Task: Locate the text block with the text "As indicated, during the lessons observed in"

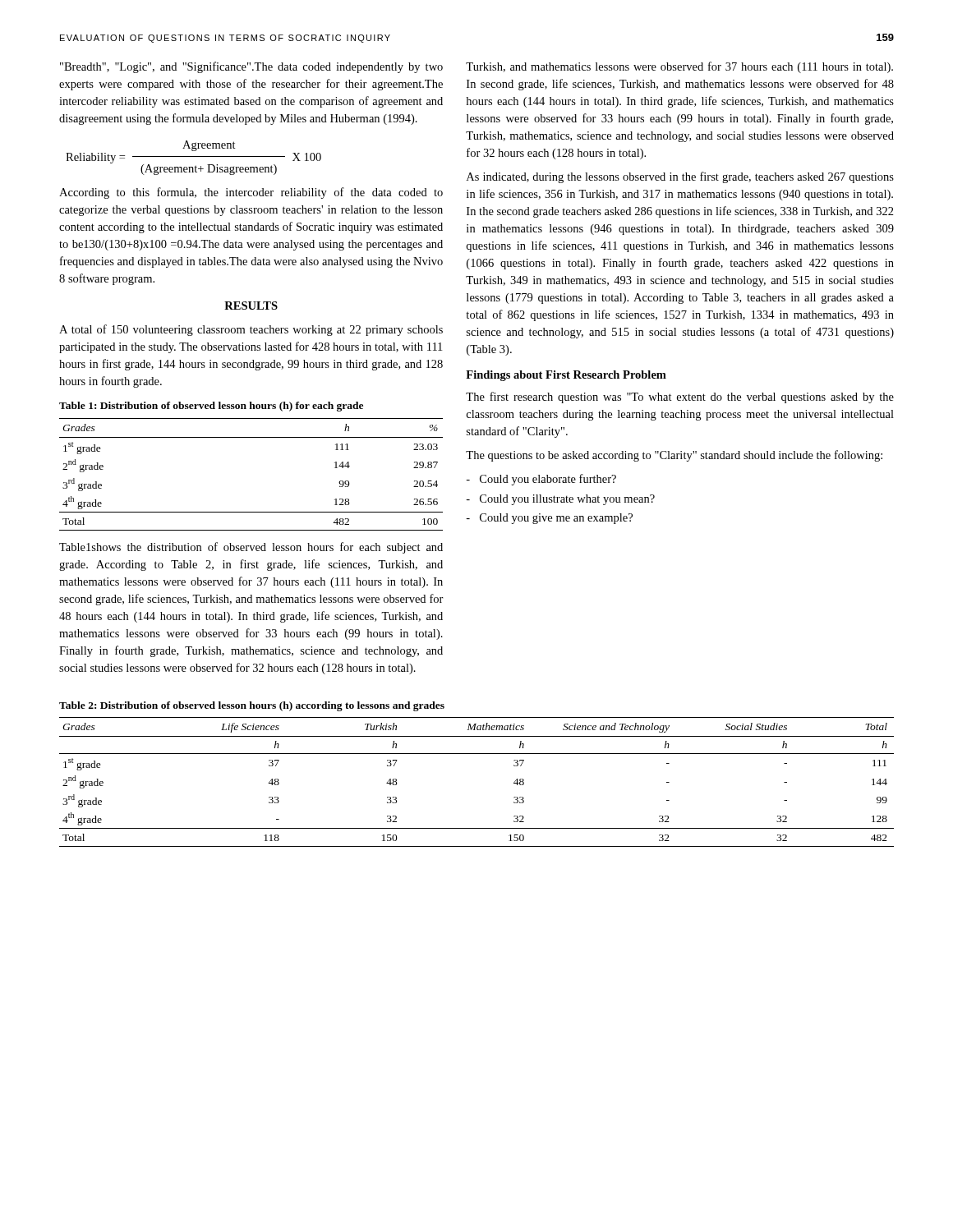Action: tap(680, 263)
